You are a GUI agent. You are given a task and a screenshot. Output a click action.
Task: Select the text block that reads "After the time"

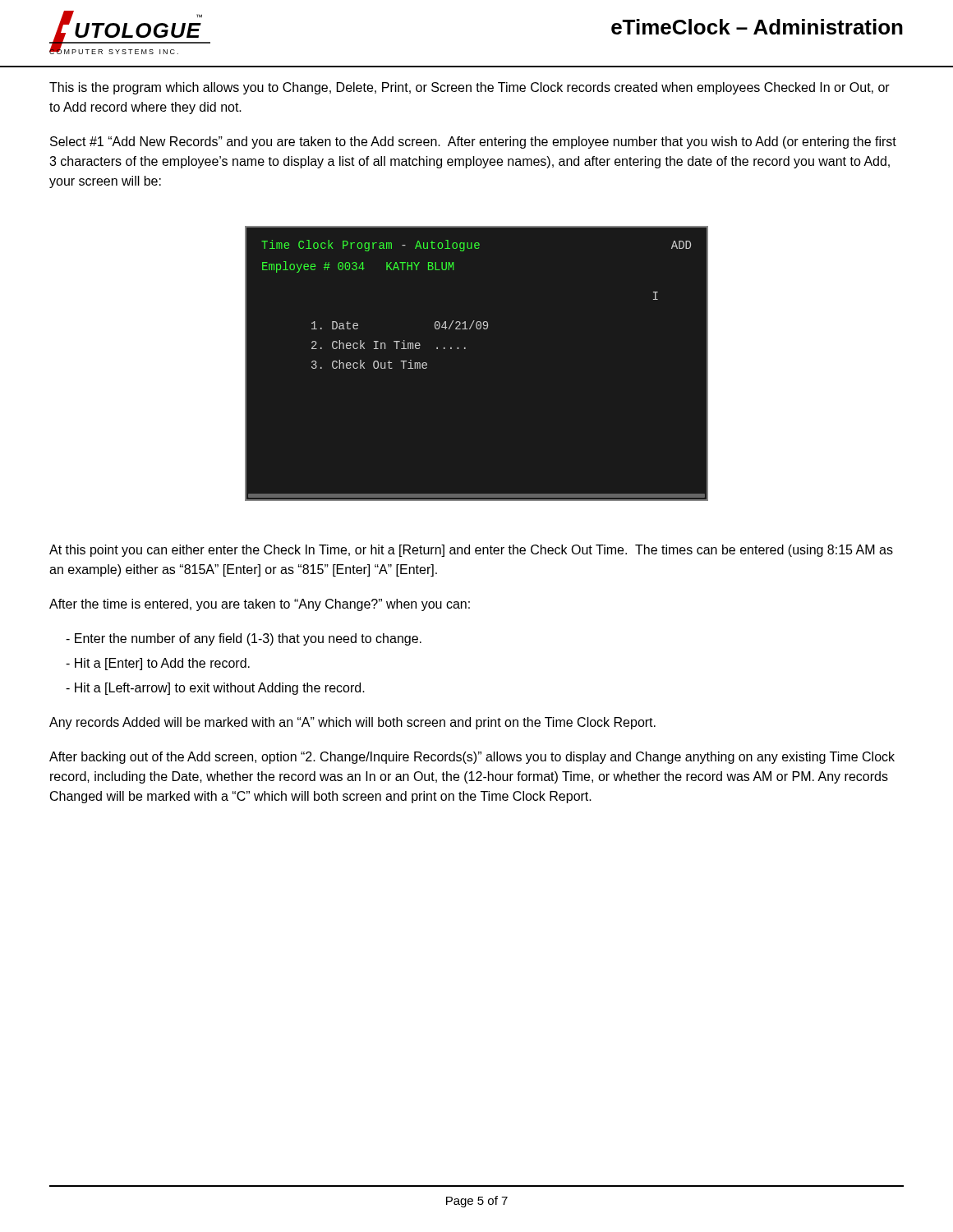click(260, 604)
